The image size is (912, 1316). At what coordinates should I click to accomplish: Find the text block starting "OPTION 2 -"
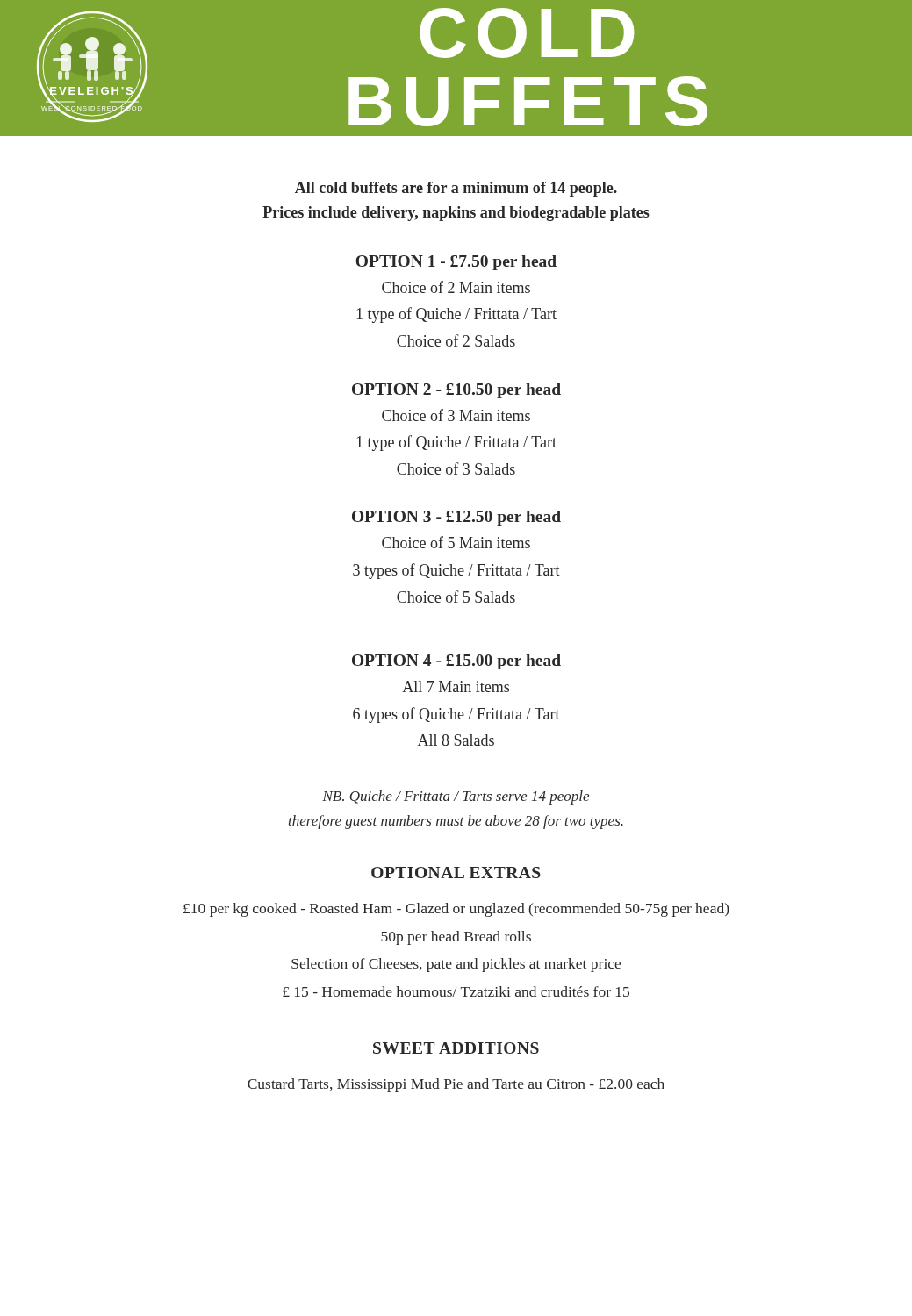tap(456, 389)
